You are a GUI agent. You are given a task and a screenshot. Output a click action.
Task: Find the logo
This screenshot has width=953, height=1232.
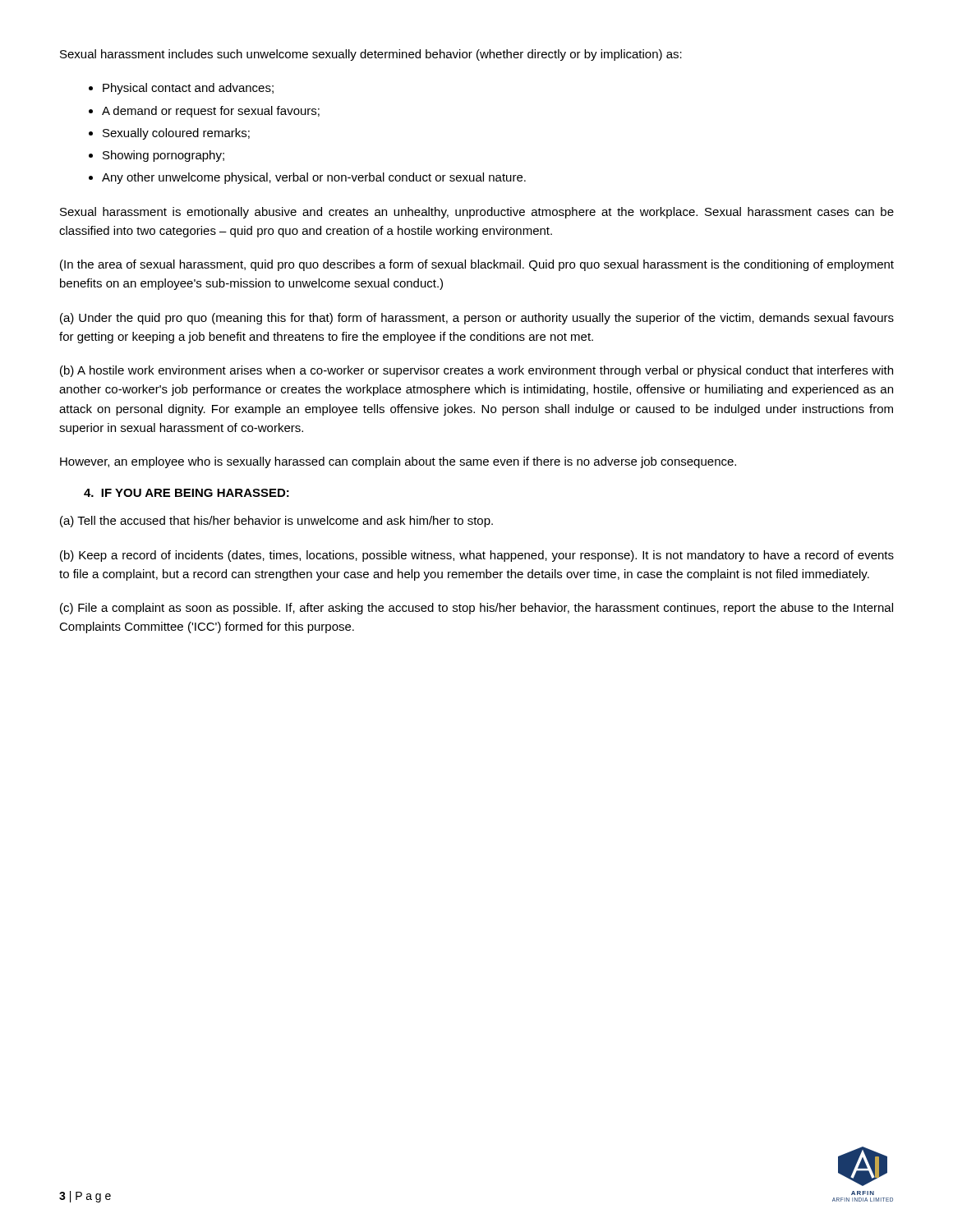click(863, 1174)
